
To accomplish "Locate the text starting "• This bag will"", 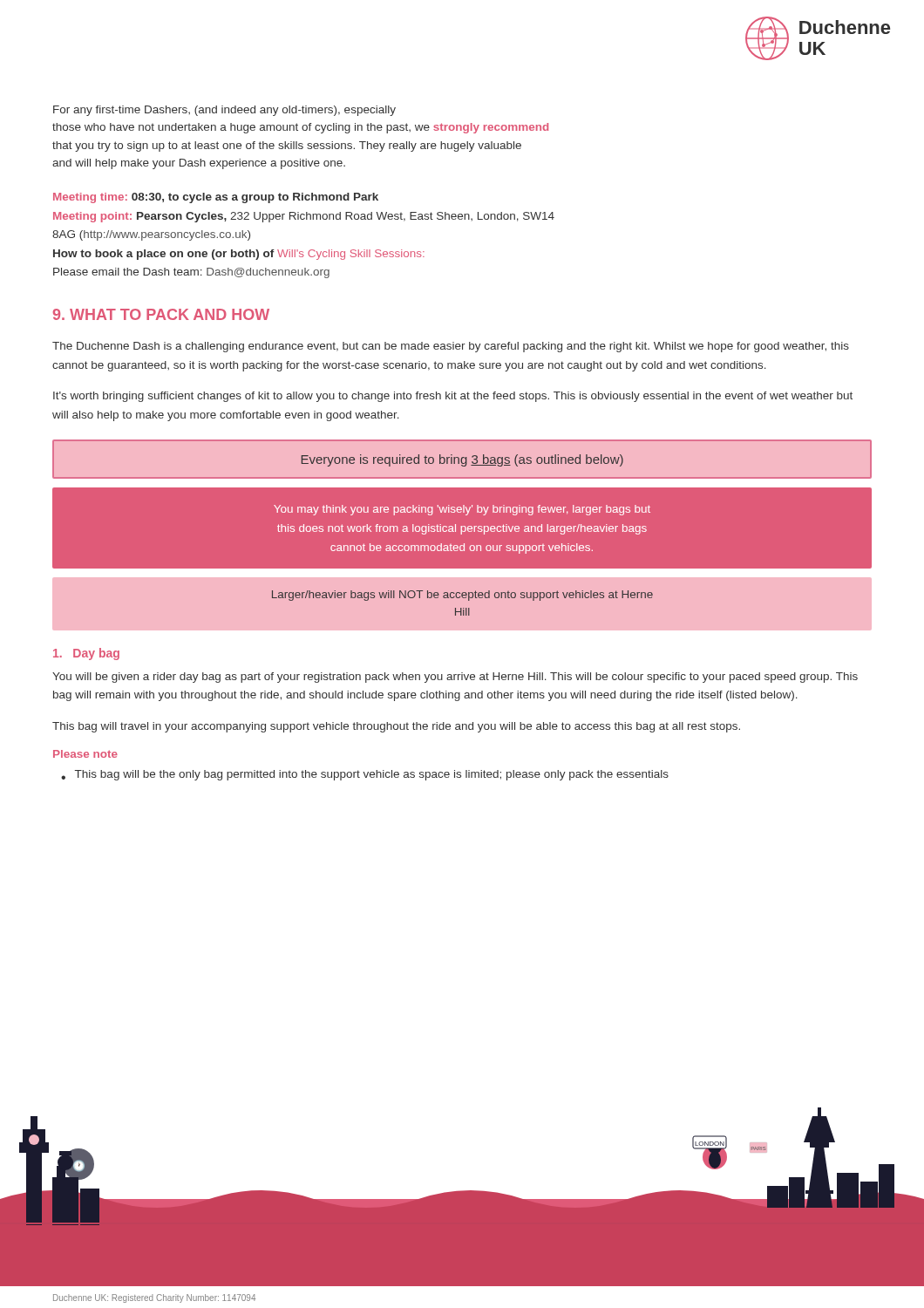I will [365, 777].
